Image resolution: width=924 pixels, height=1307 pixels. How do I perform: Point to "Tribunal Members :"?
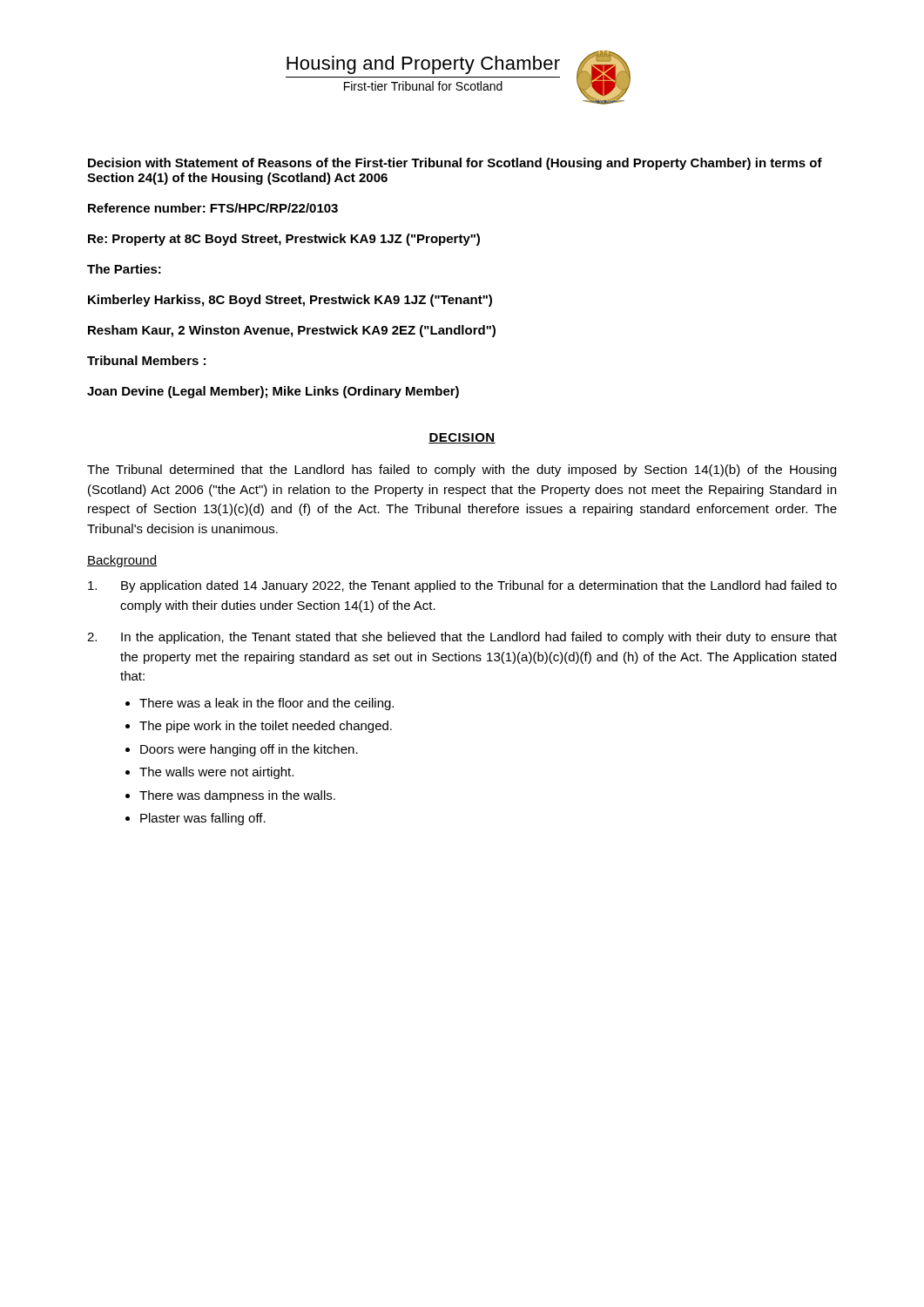tap(146, 360)
